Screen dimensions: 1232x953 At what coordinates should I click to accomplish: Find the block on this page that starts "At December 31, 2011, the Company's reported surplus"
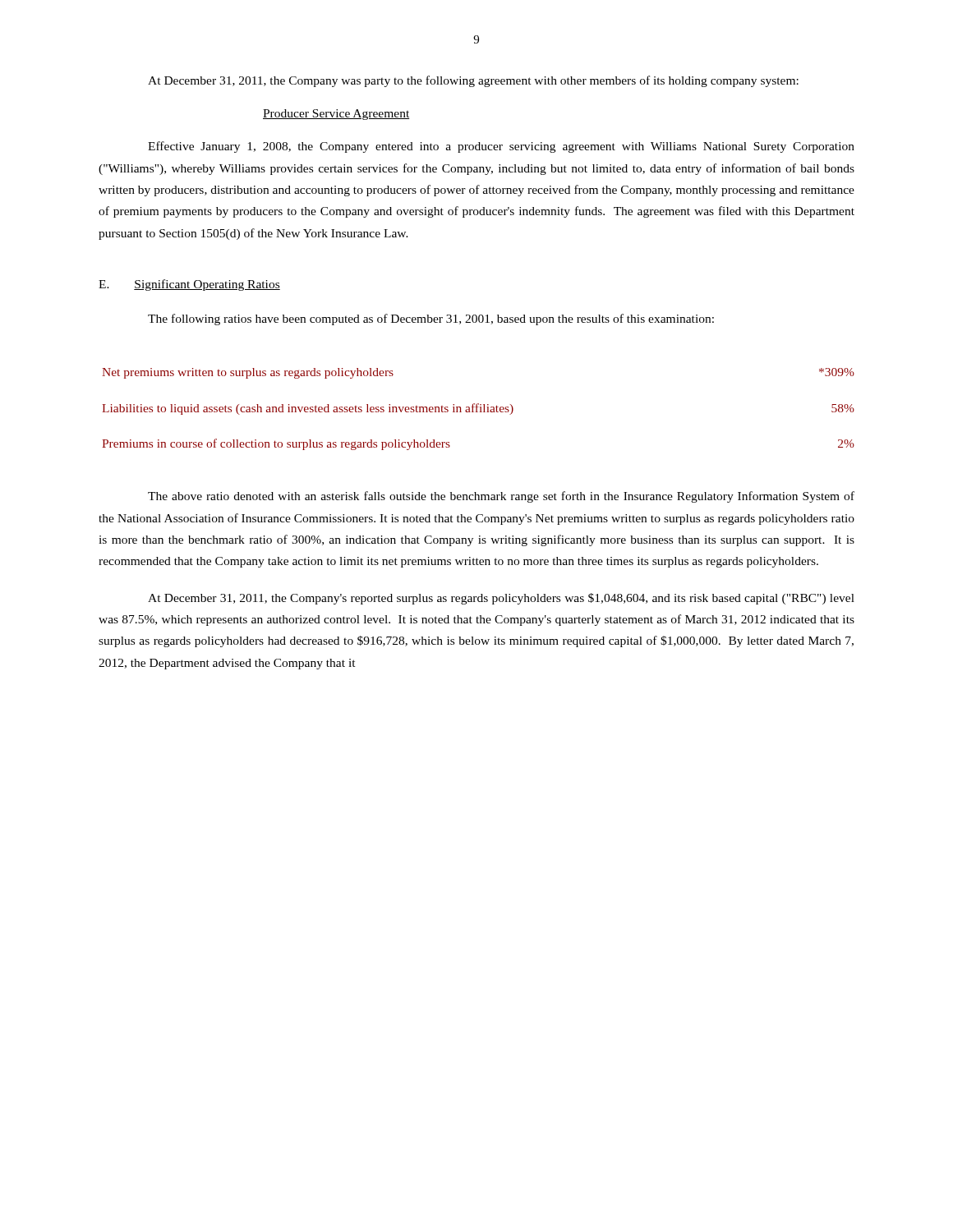[x=476, y=630]
